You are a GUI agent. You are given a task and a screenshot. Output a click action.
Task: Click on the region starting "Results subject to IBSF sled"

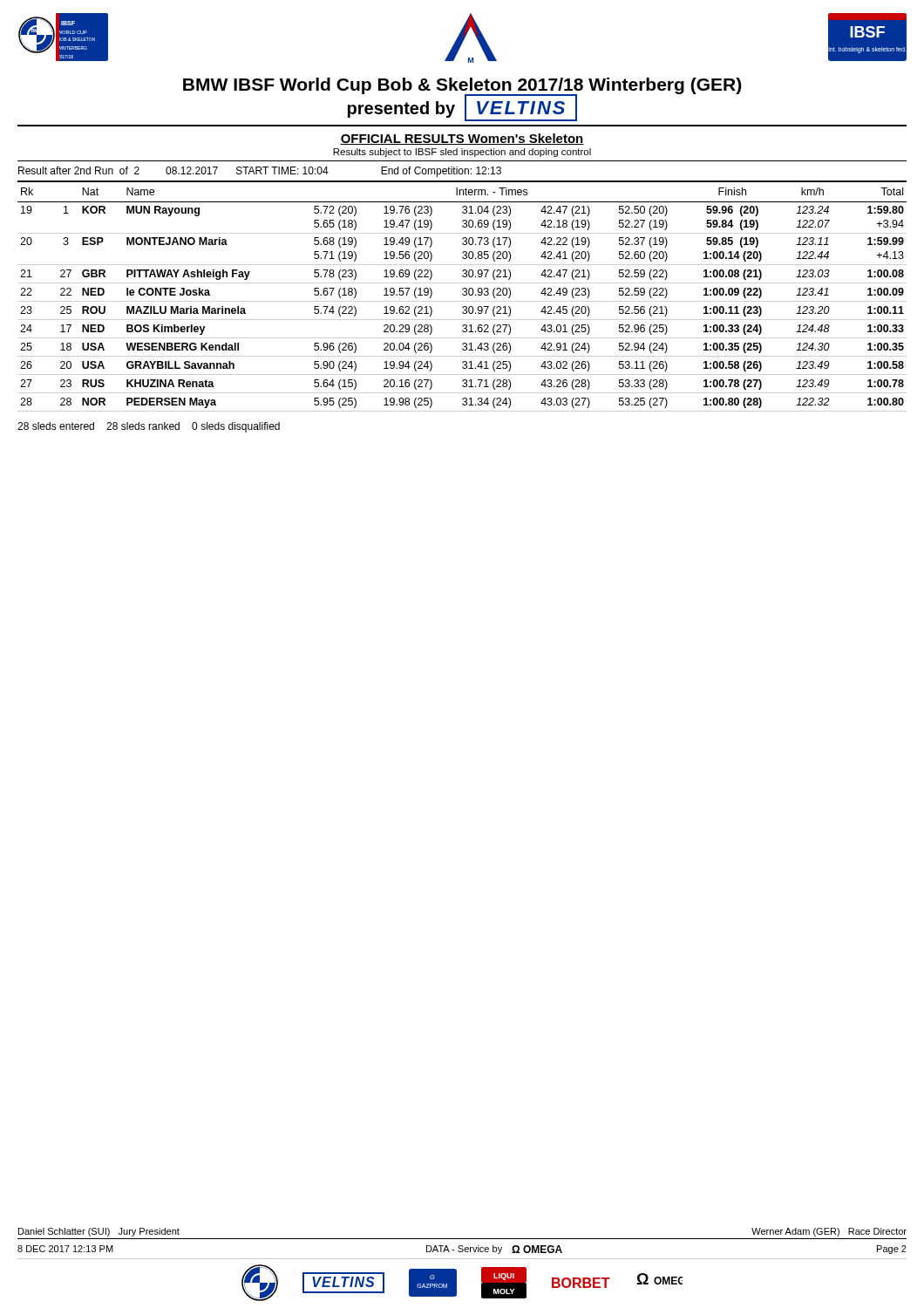click(462, 152)
